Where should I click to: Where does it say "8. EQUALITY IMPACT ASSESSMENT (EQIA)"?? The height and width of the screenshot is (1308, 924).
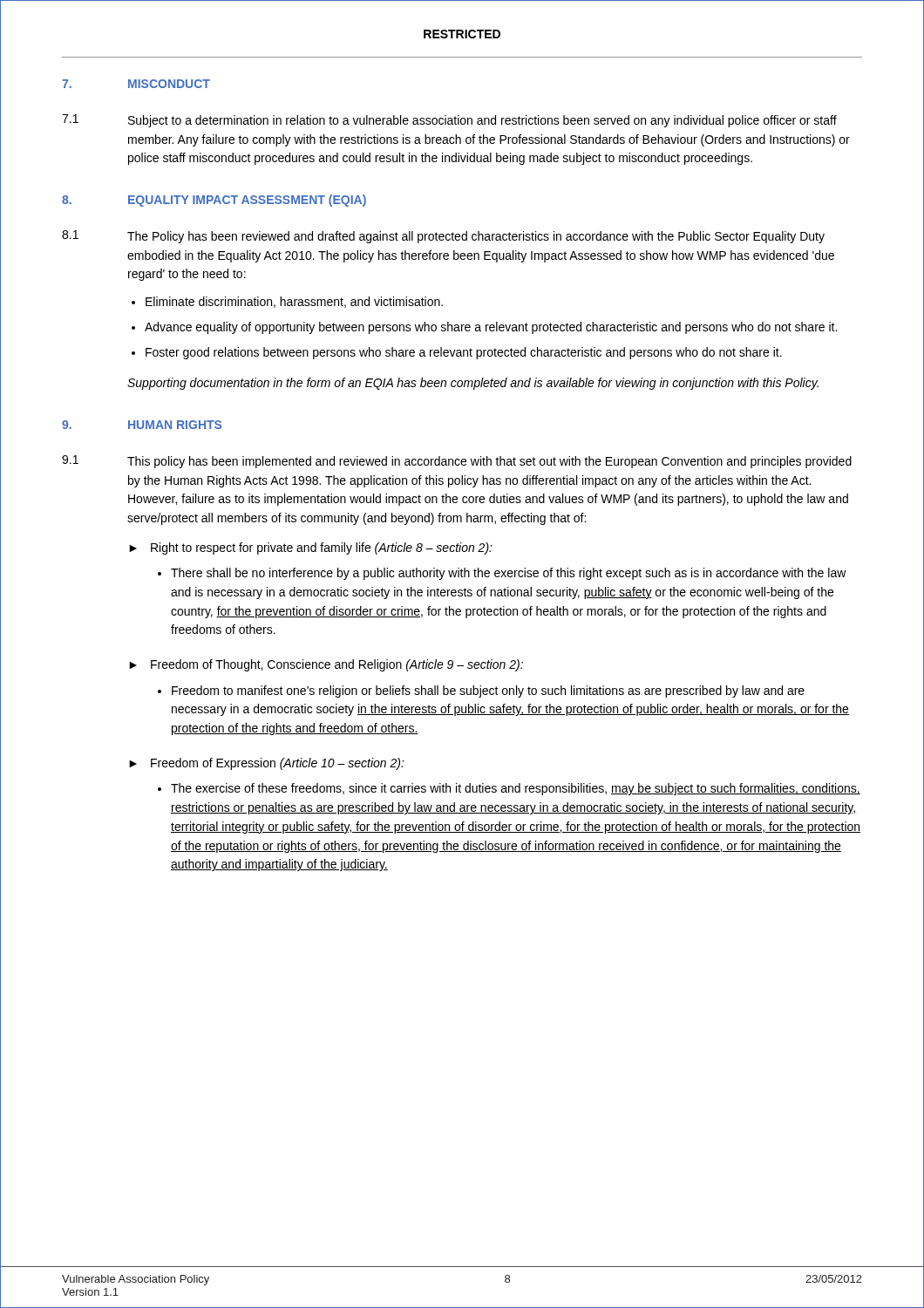pyautogui.click(x=214, y=200)
